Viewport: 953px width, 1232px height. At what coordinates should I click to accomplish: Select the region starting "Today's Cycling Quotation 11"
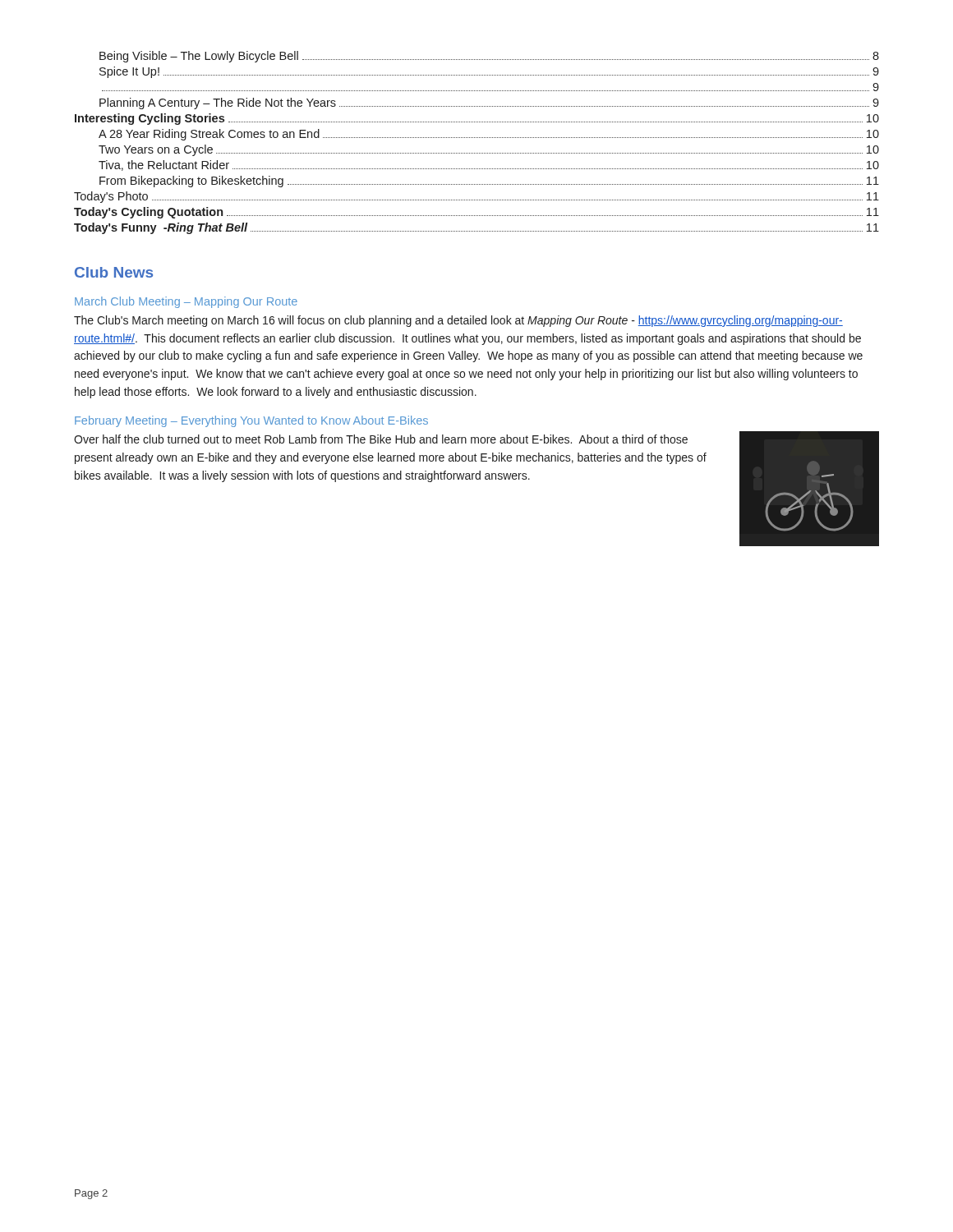coord(476,212)
